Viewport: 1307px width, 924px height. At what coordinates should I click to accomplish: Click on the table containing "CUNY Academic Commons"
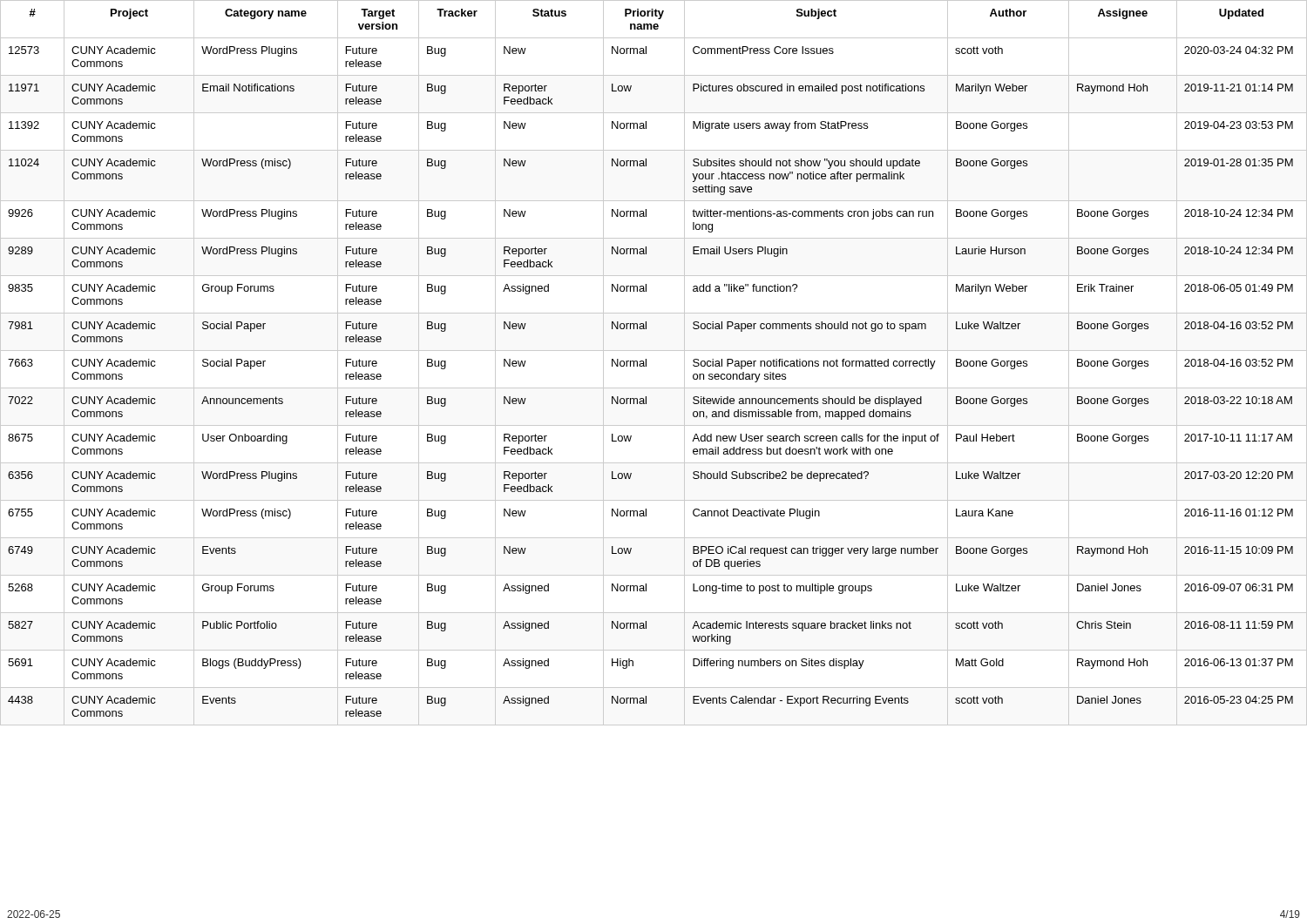(x=654, y=363)
